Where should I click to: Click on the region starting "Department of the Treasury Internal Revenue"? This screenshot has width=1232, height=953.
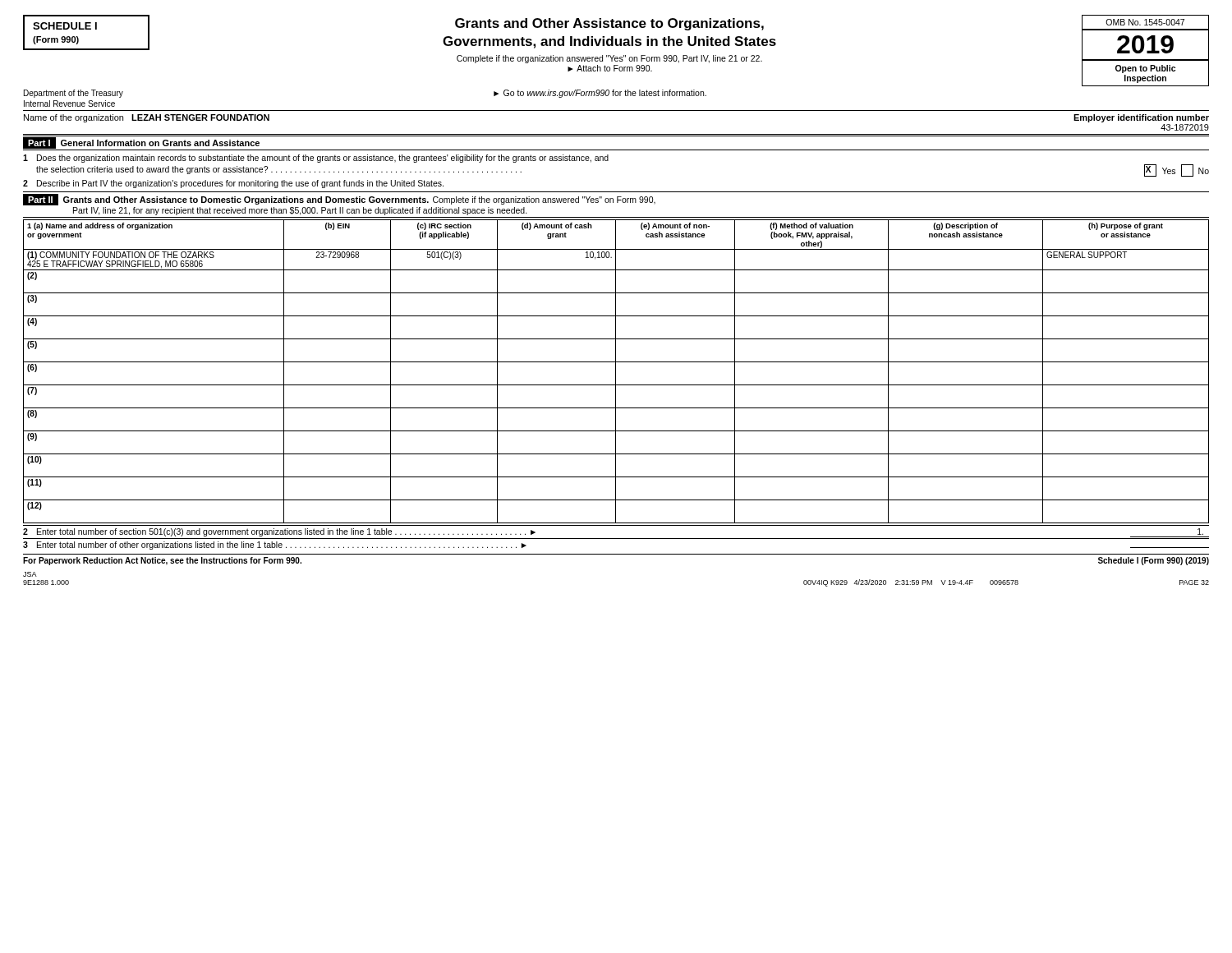click(76, 99)
